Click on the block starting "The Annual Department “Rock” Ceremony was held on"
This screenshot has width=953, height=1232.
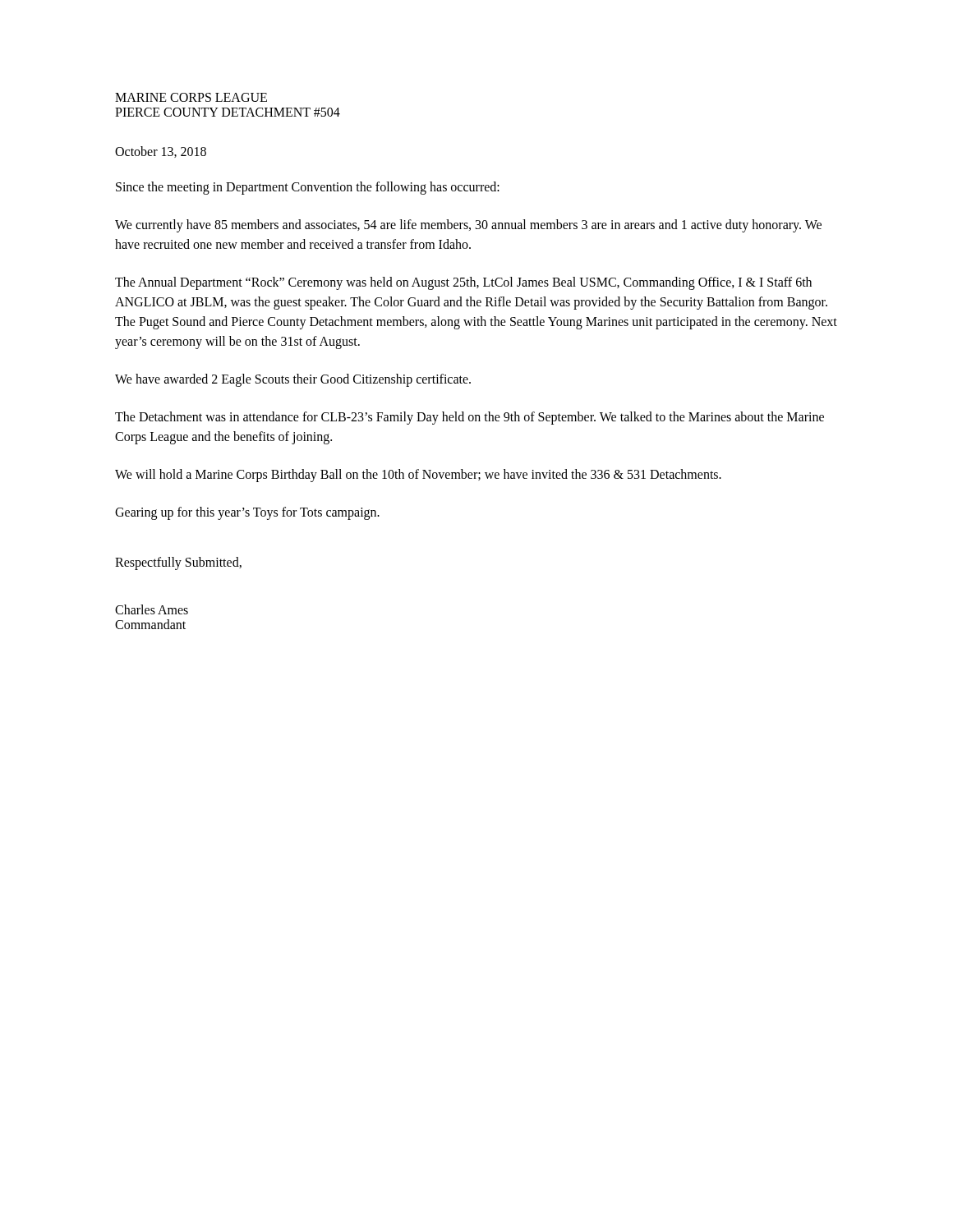[x=476, y=312]
